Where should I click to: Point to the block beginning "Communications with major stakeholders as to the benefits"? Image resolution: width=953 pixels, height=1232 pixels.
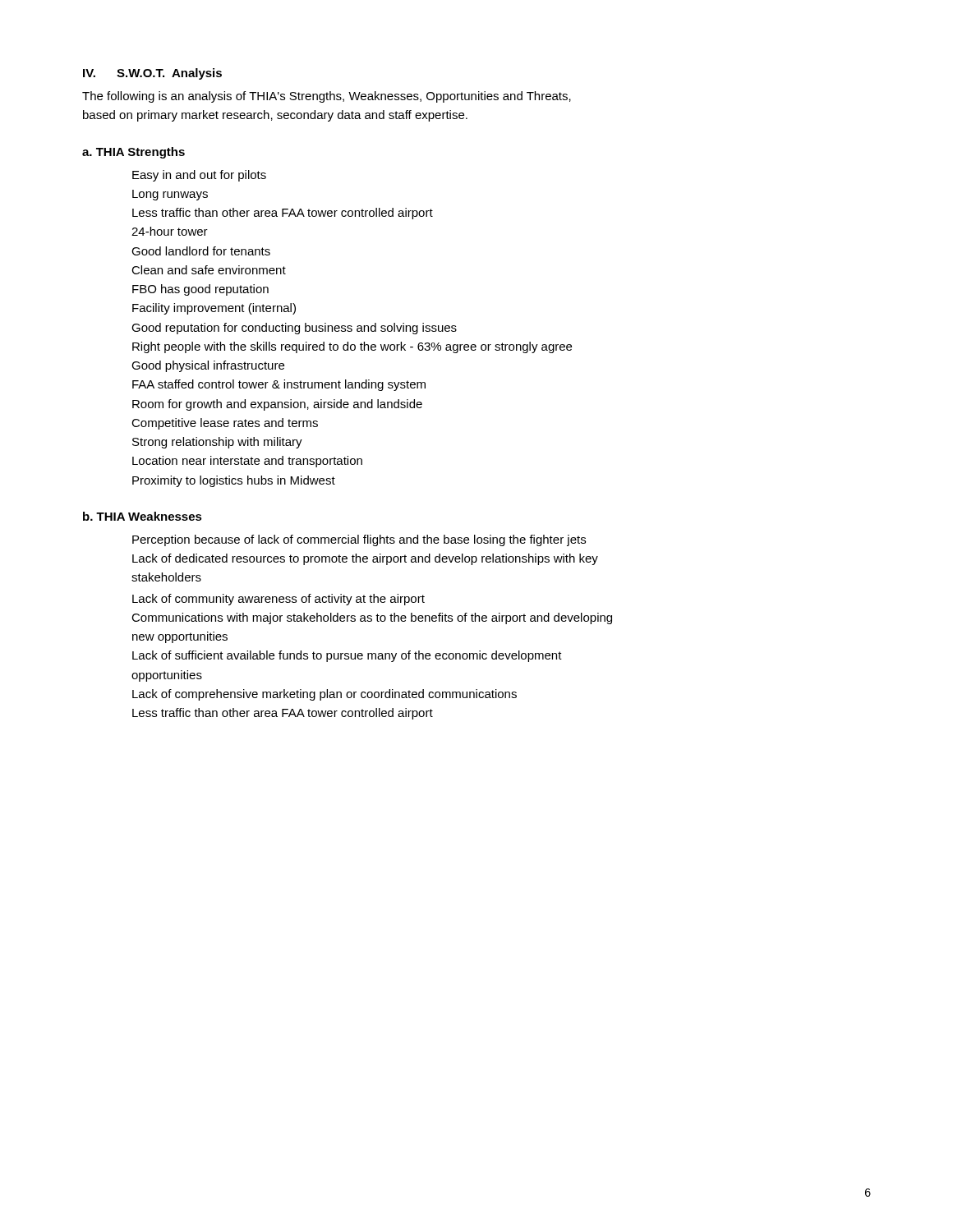coord(372,627)
